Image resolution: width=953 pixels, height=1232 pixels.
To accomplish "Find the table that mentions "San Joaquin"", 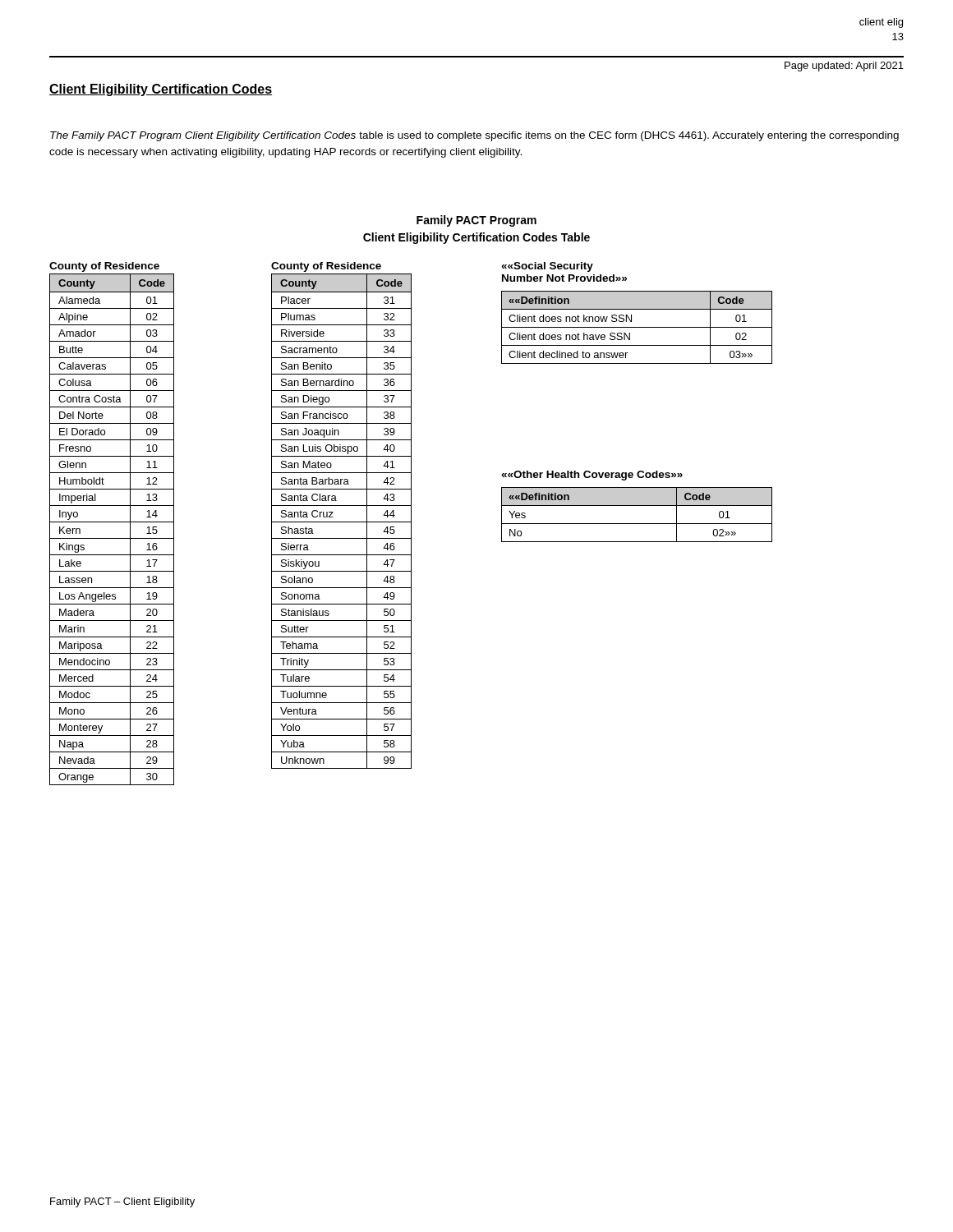I will tap(341, 514).
